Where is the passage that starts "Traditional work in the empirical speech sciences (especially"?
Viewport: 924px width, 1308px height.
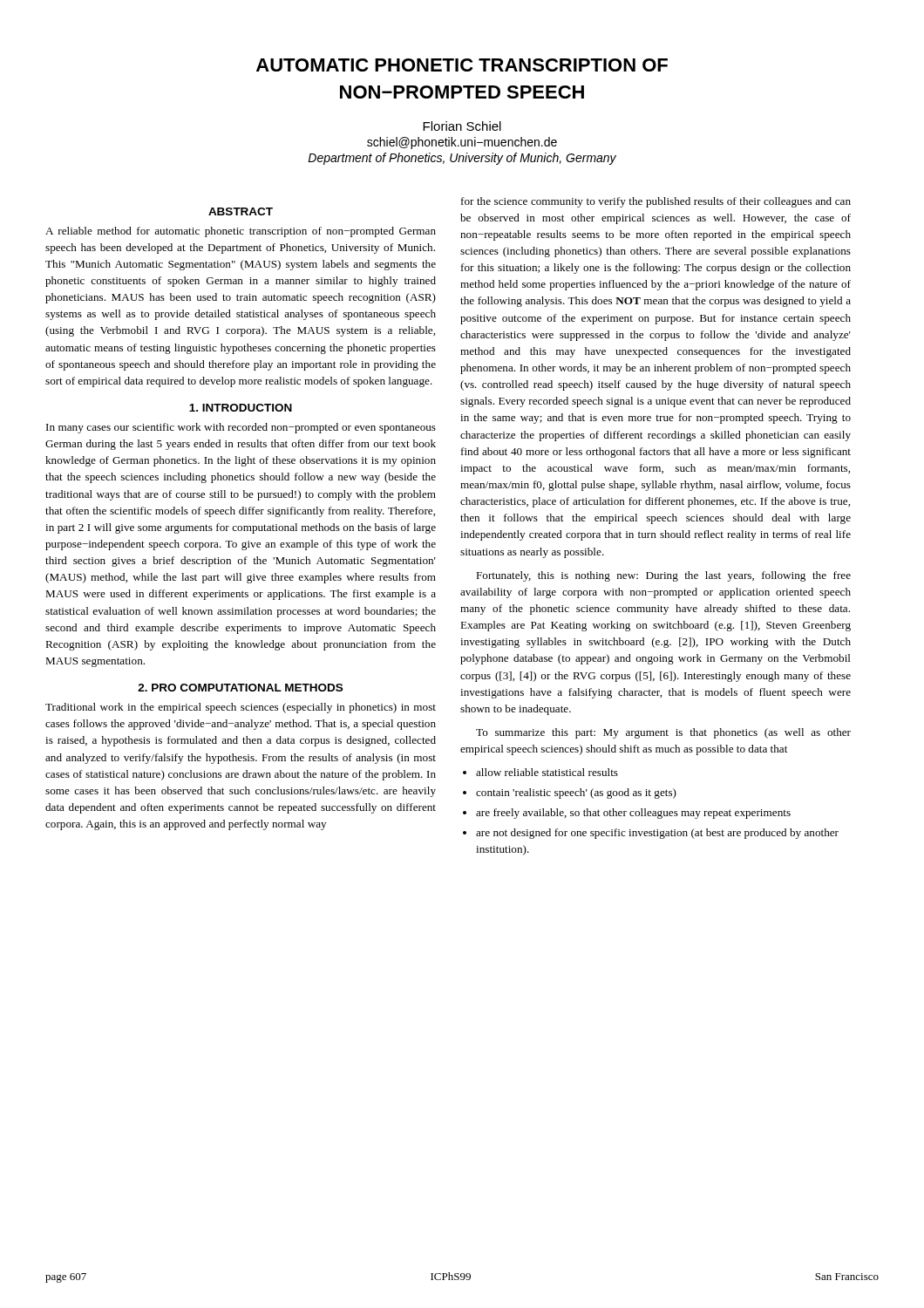click(x=241, y=765)
